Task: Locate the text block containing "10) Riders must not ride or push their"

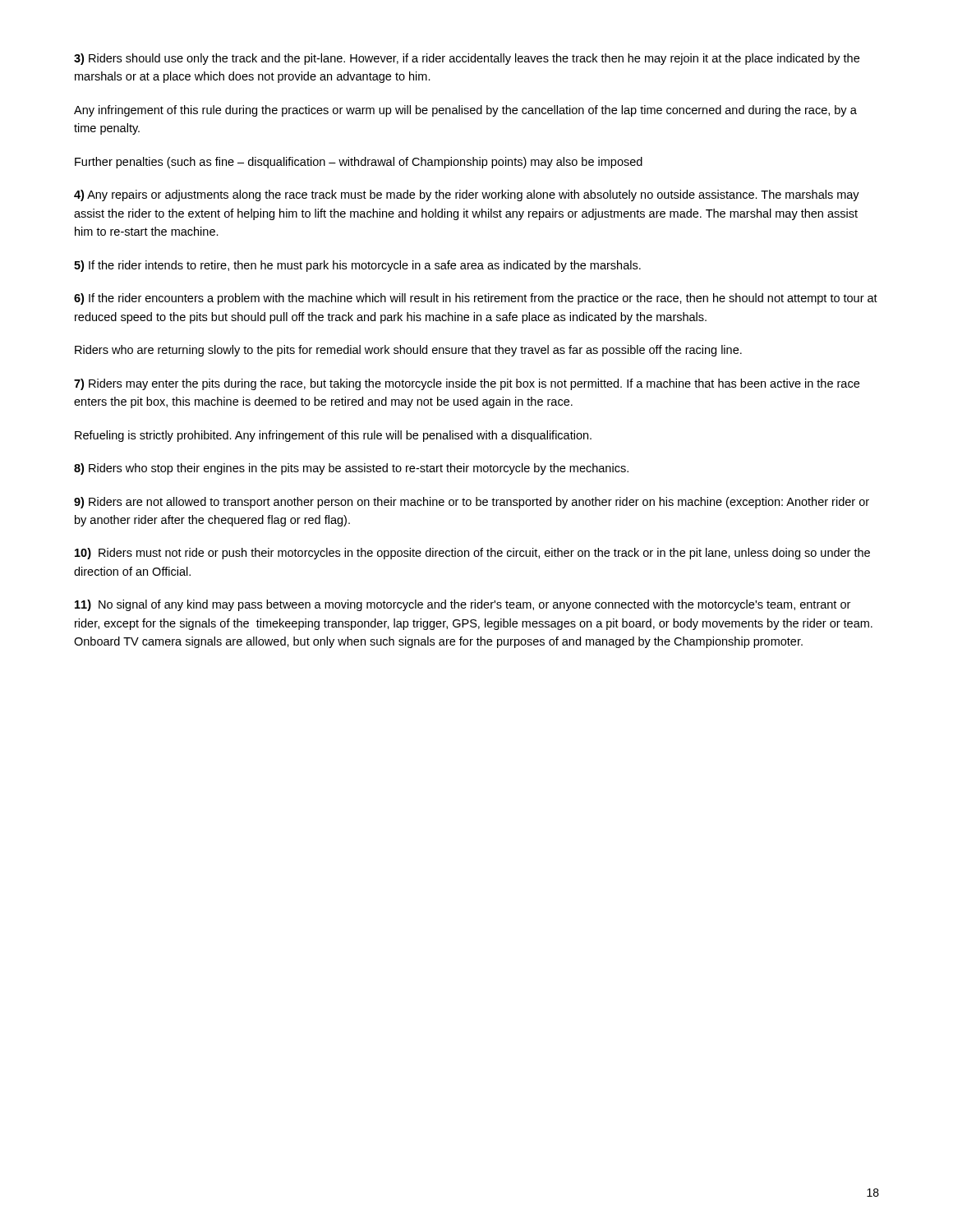Action: tap(472, 562)
